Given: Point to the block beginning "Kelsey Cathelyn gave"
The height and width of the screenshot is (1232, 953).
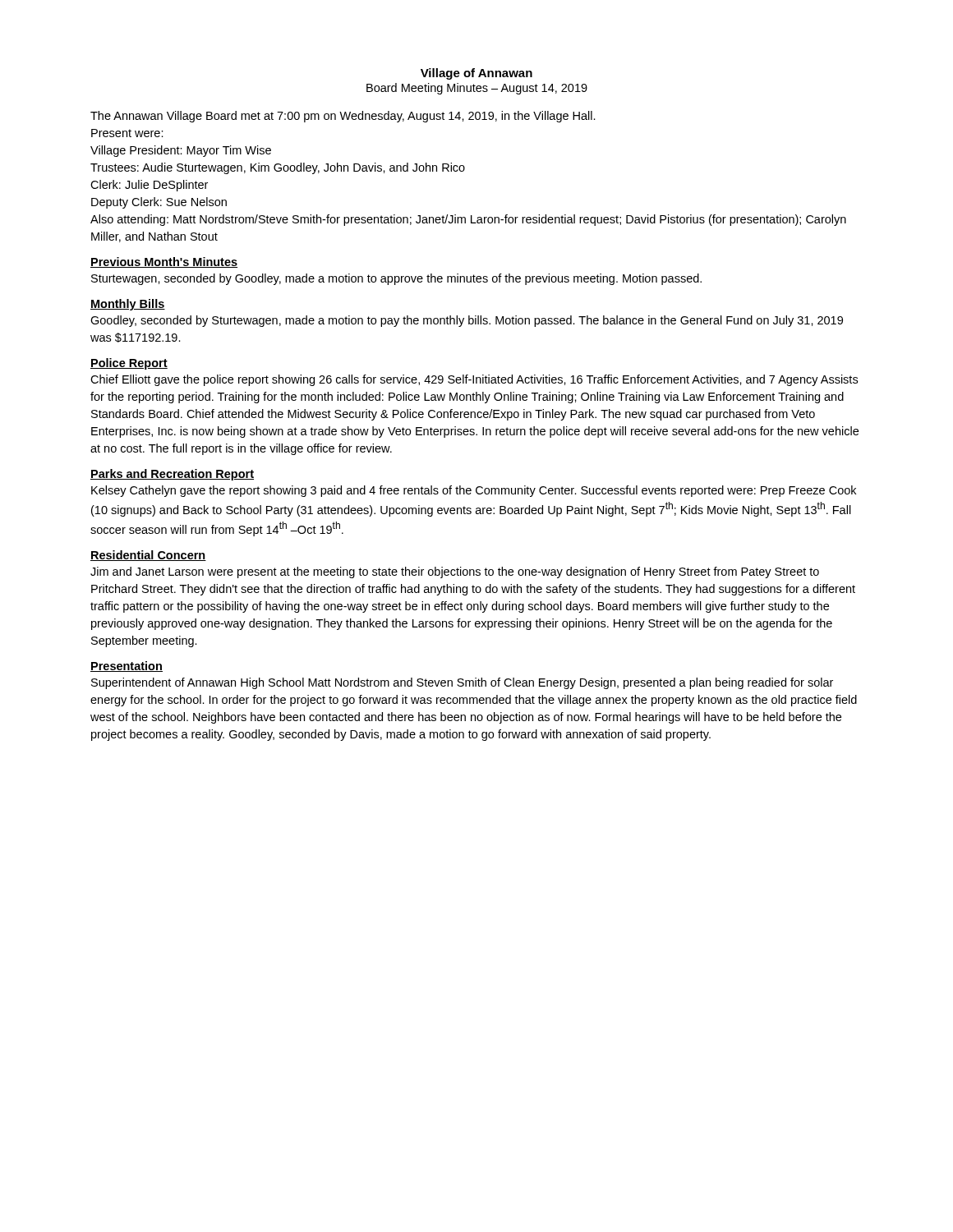Looking at the screenshot, I should pos(476,511).
